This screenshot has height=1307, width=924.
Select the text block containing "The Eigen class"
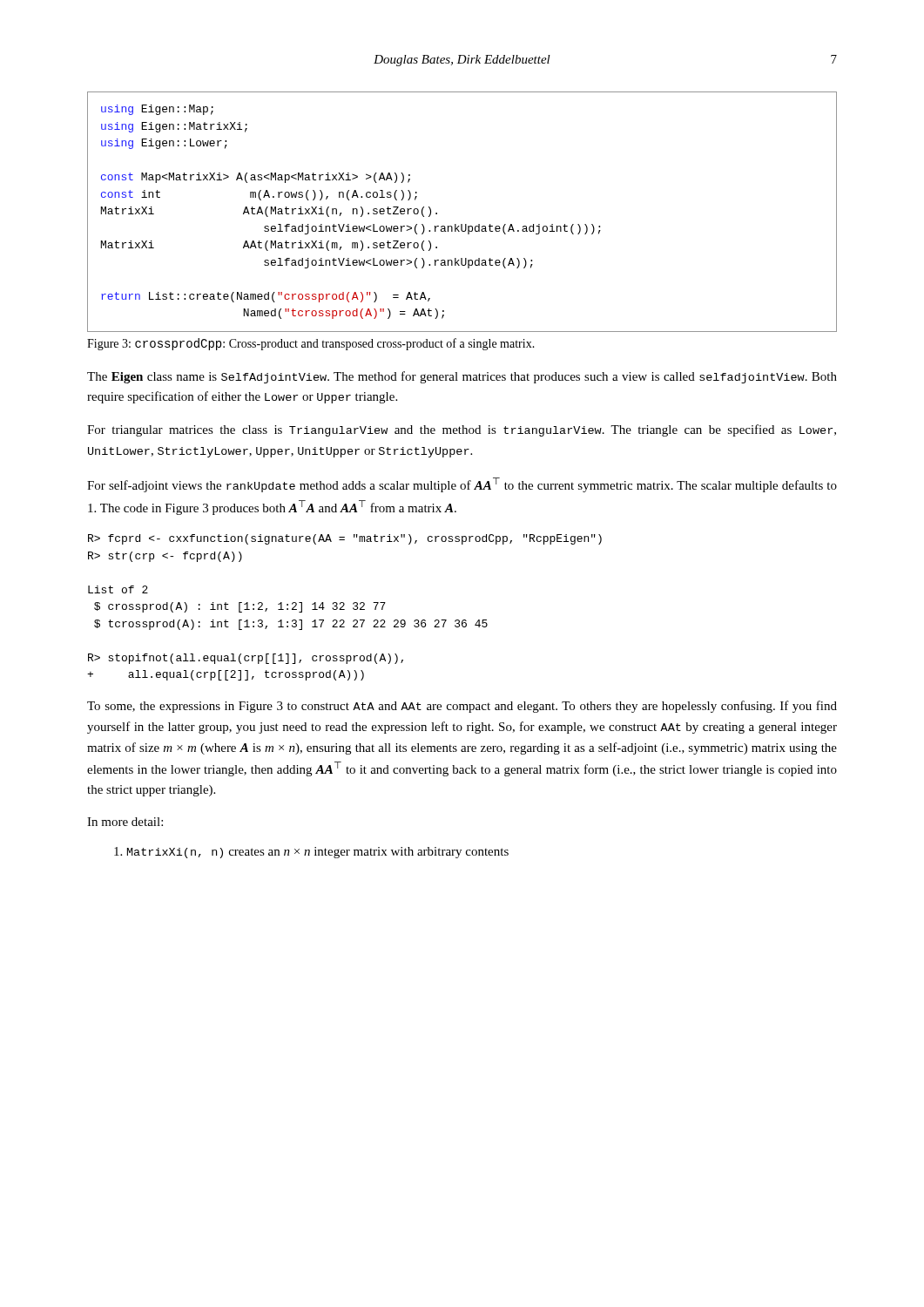coord(462,387)
